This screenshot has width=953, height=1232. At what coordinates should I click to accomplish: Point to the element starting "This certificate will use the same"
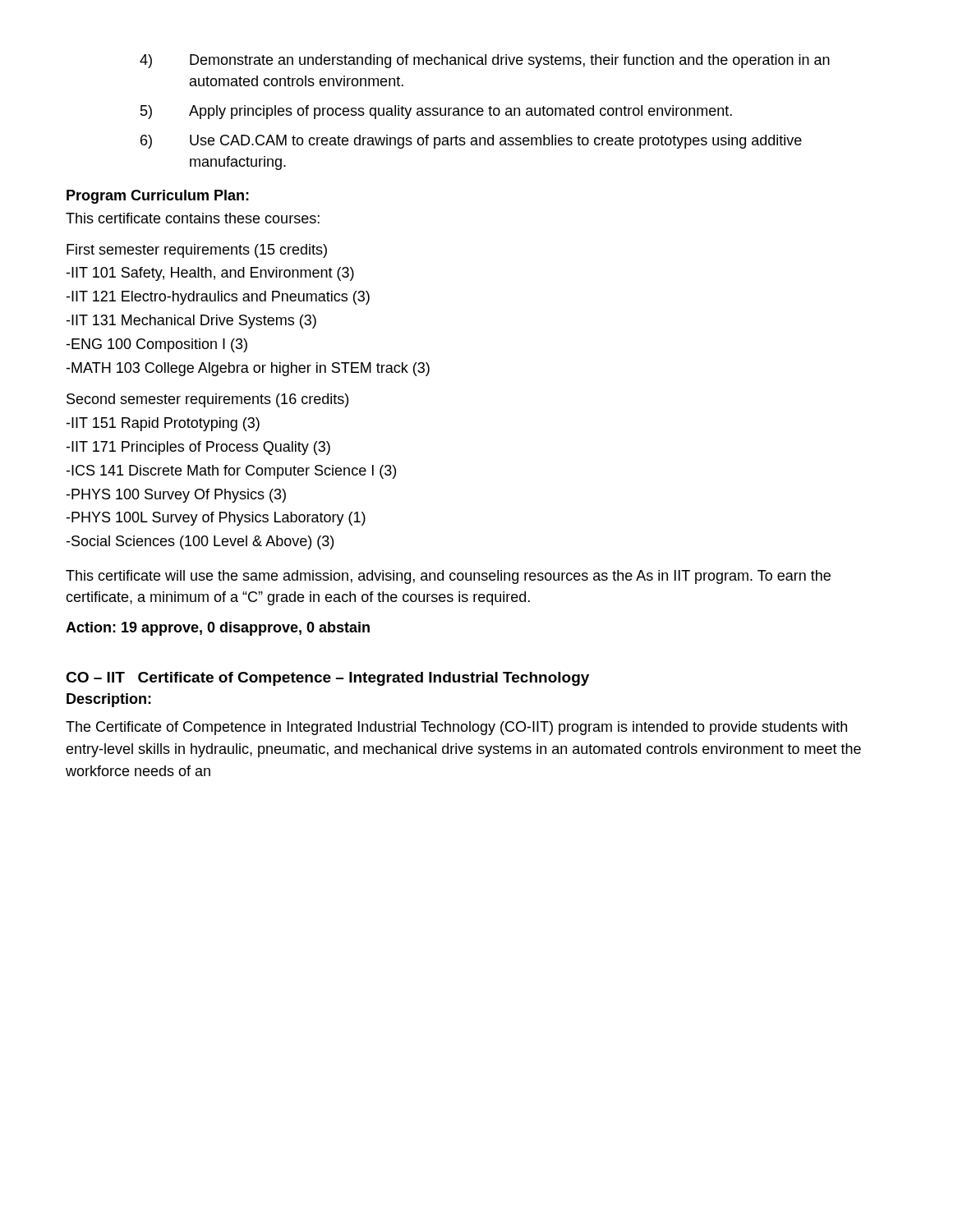[449, 586]
